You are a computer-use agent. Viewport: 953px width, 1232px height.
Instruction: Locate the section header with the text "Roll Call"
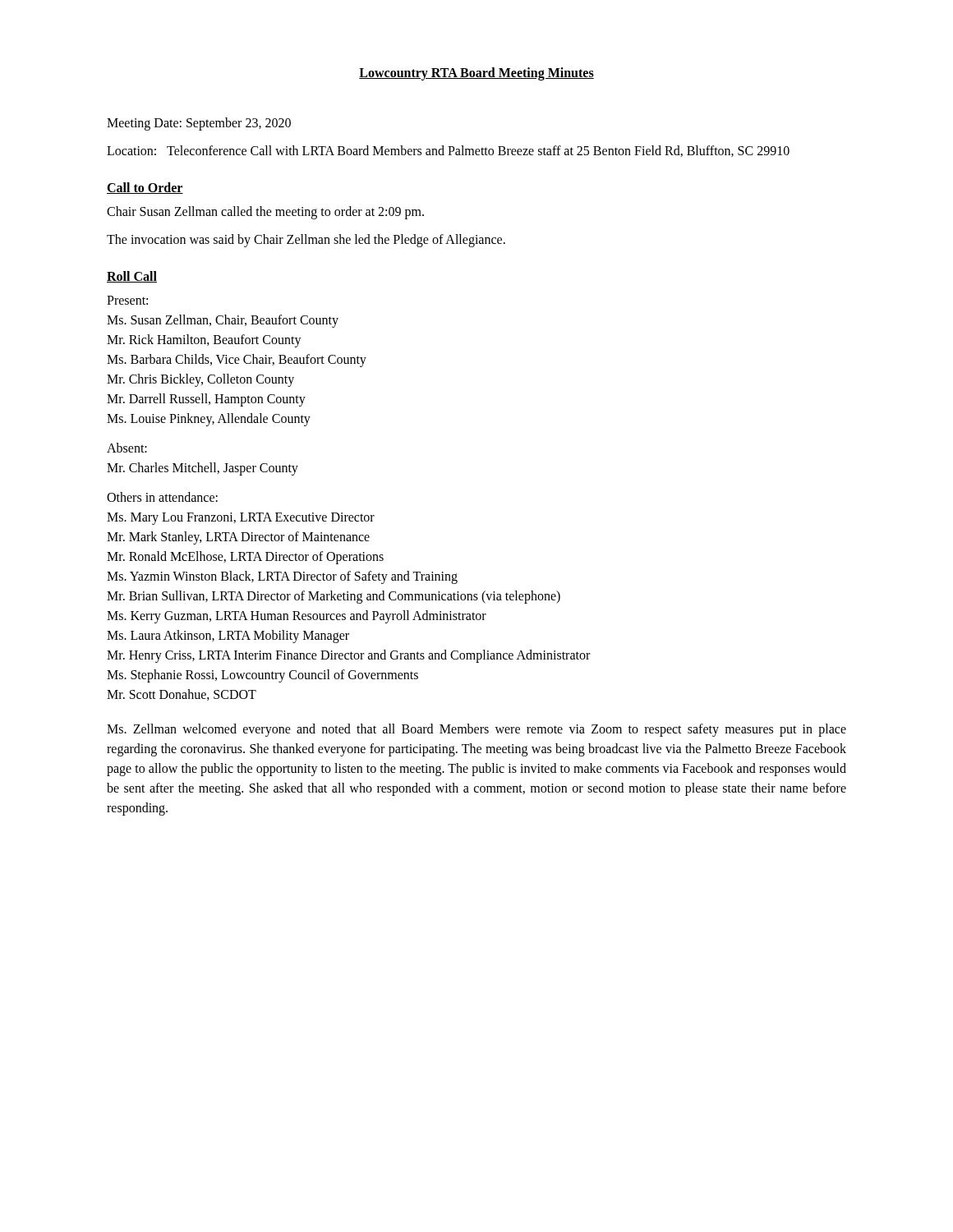132,276
